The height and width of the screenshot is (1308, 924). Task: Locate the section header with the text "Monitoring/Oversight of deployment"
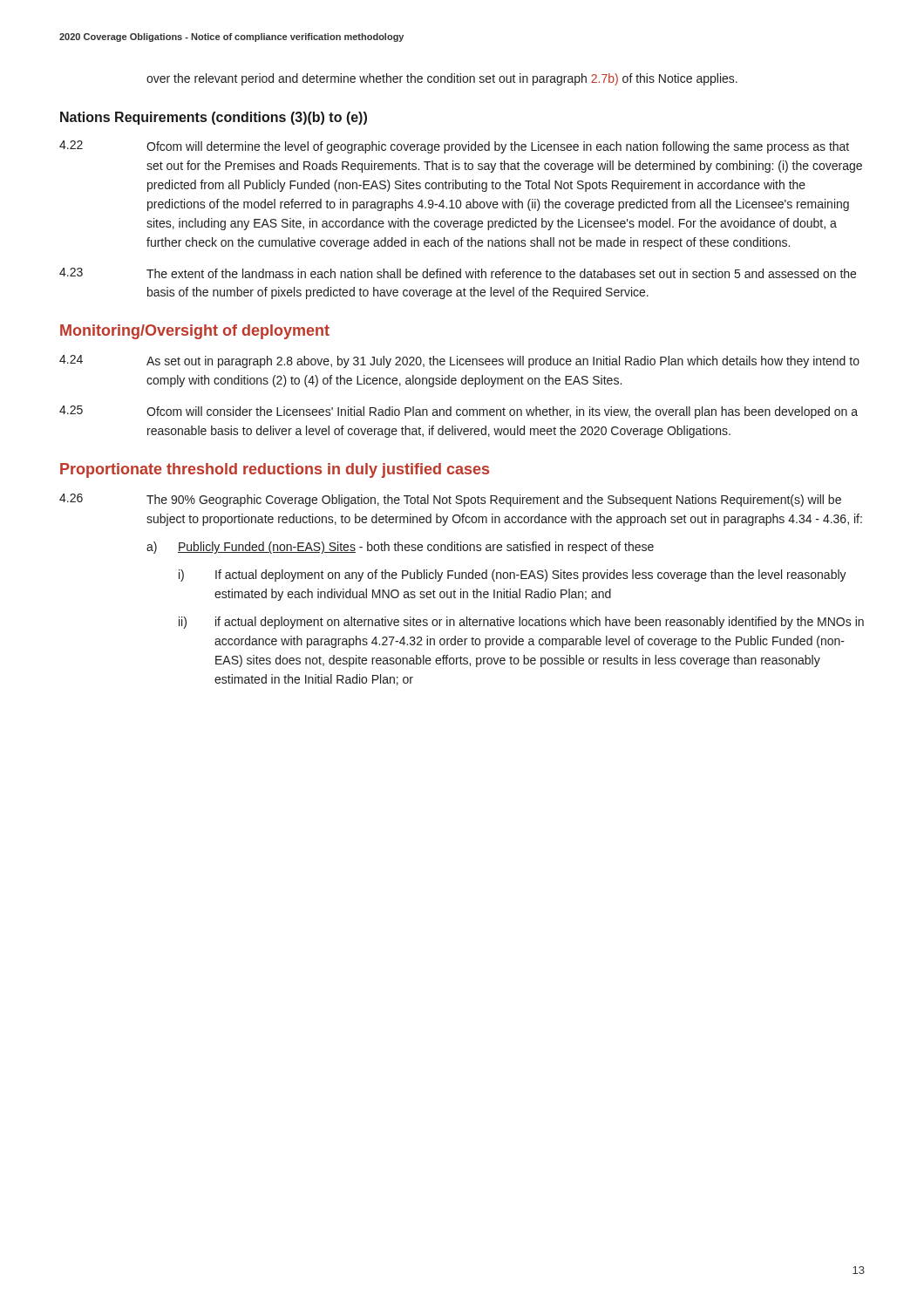coord(194,331)
